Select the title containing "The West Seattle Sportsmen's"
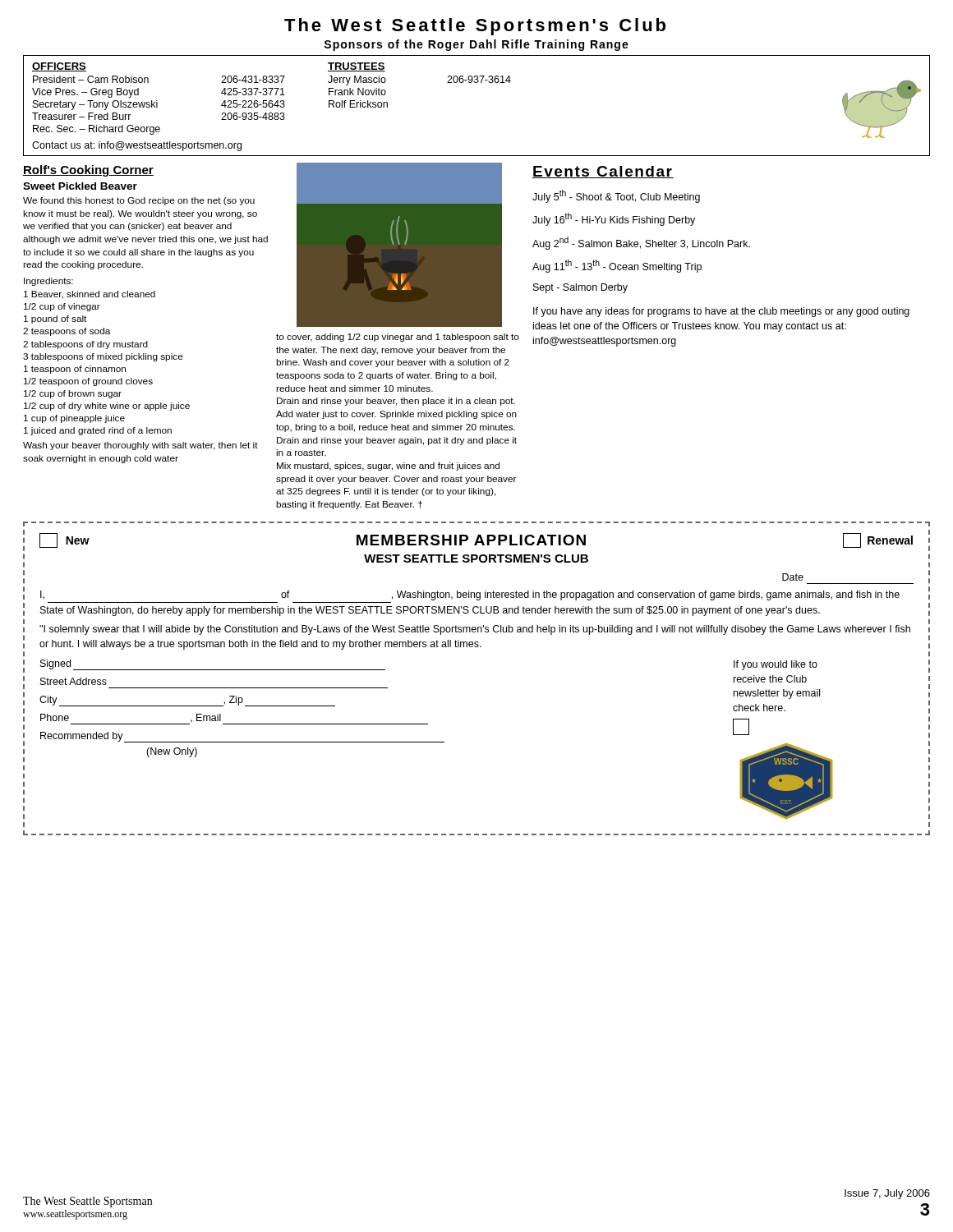Screen dimensions: 1232x953 (476, 25)
